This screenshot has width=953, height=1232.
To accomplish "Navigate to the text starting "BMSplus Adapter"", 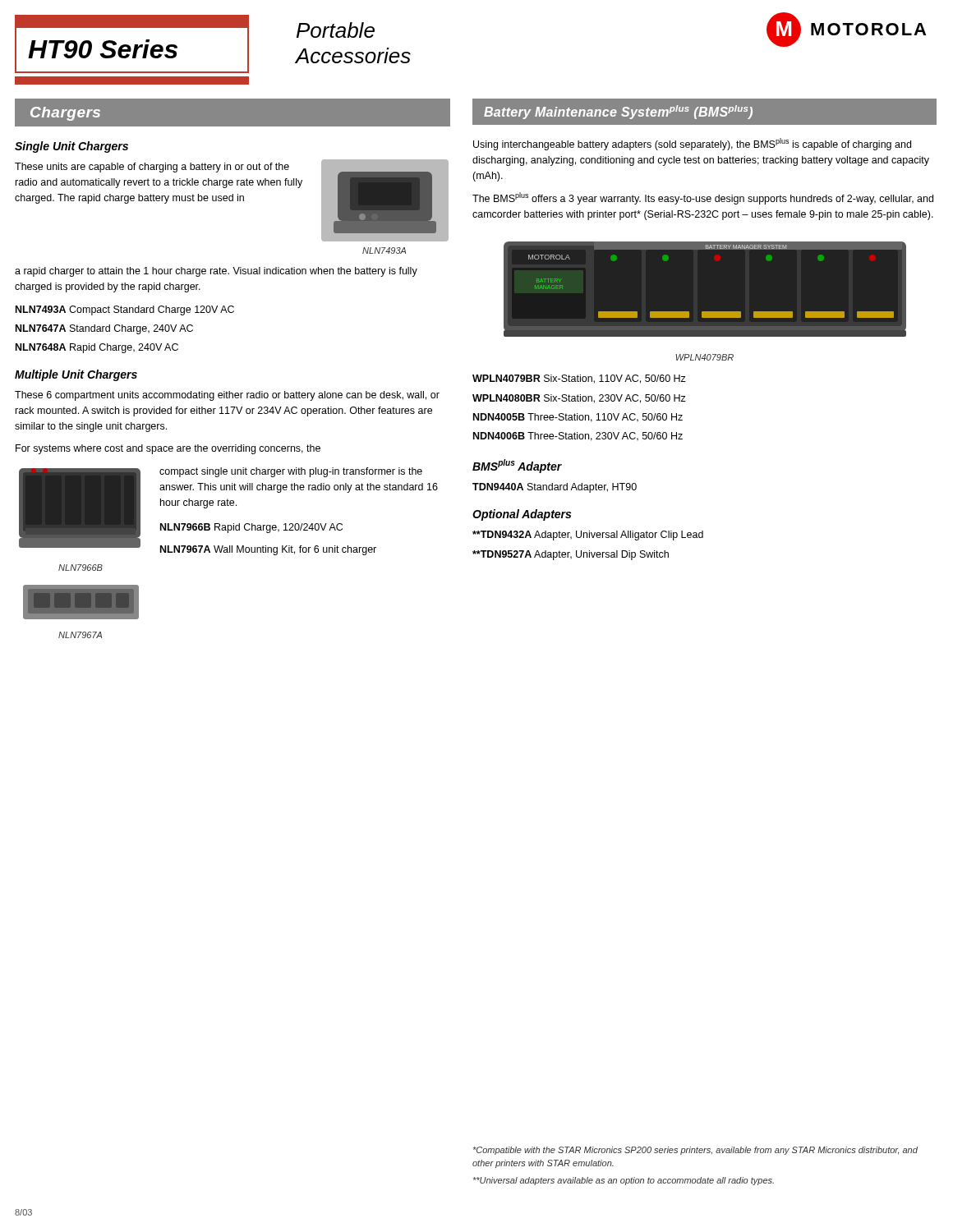I will click(x=517, y=466).
